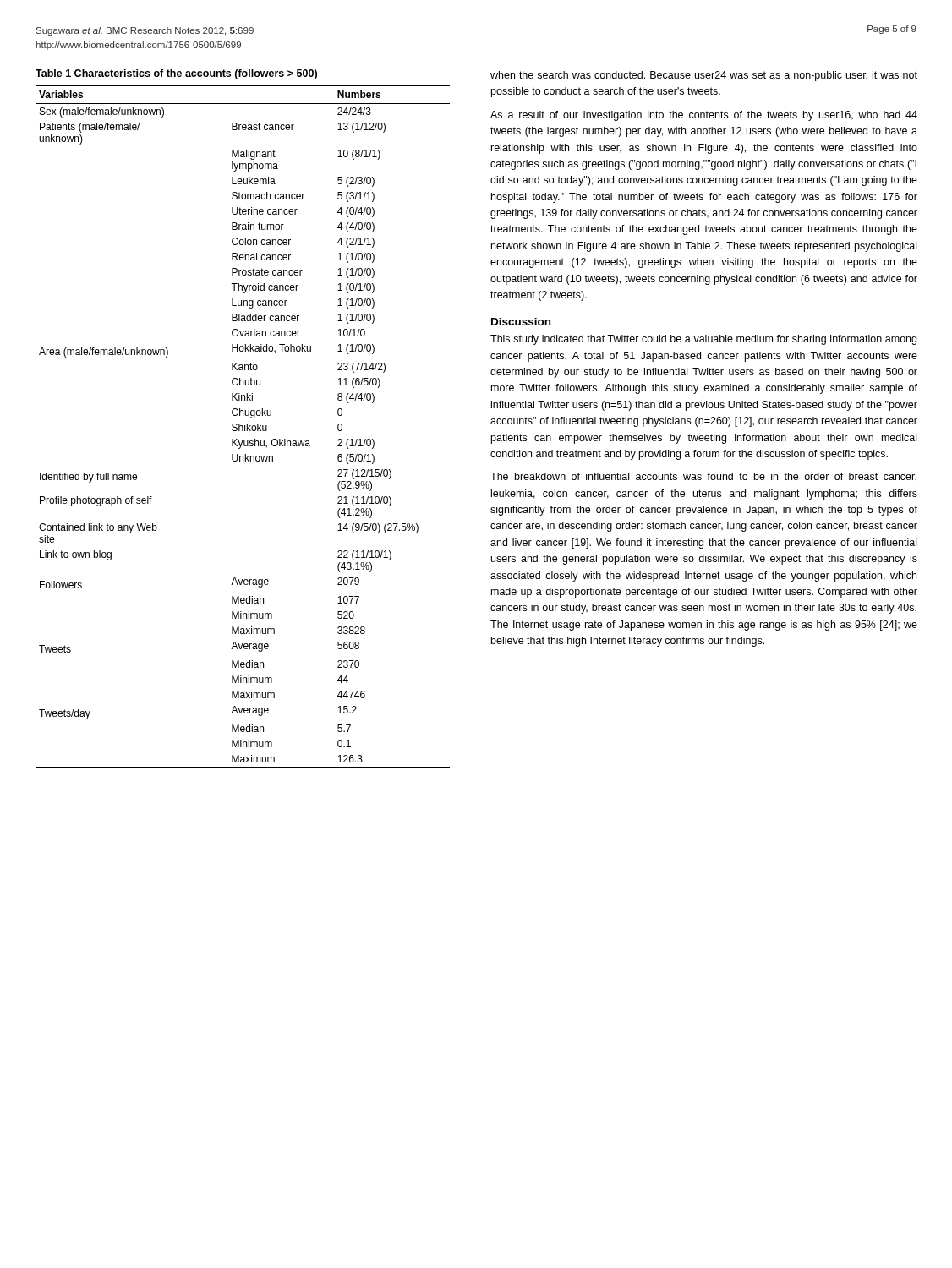This screenshot has height=1268, width=952.
Task: Locate the block starting "As a result of our"
Action: [704, 205]
